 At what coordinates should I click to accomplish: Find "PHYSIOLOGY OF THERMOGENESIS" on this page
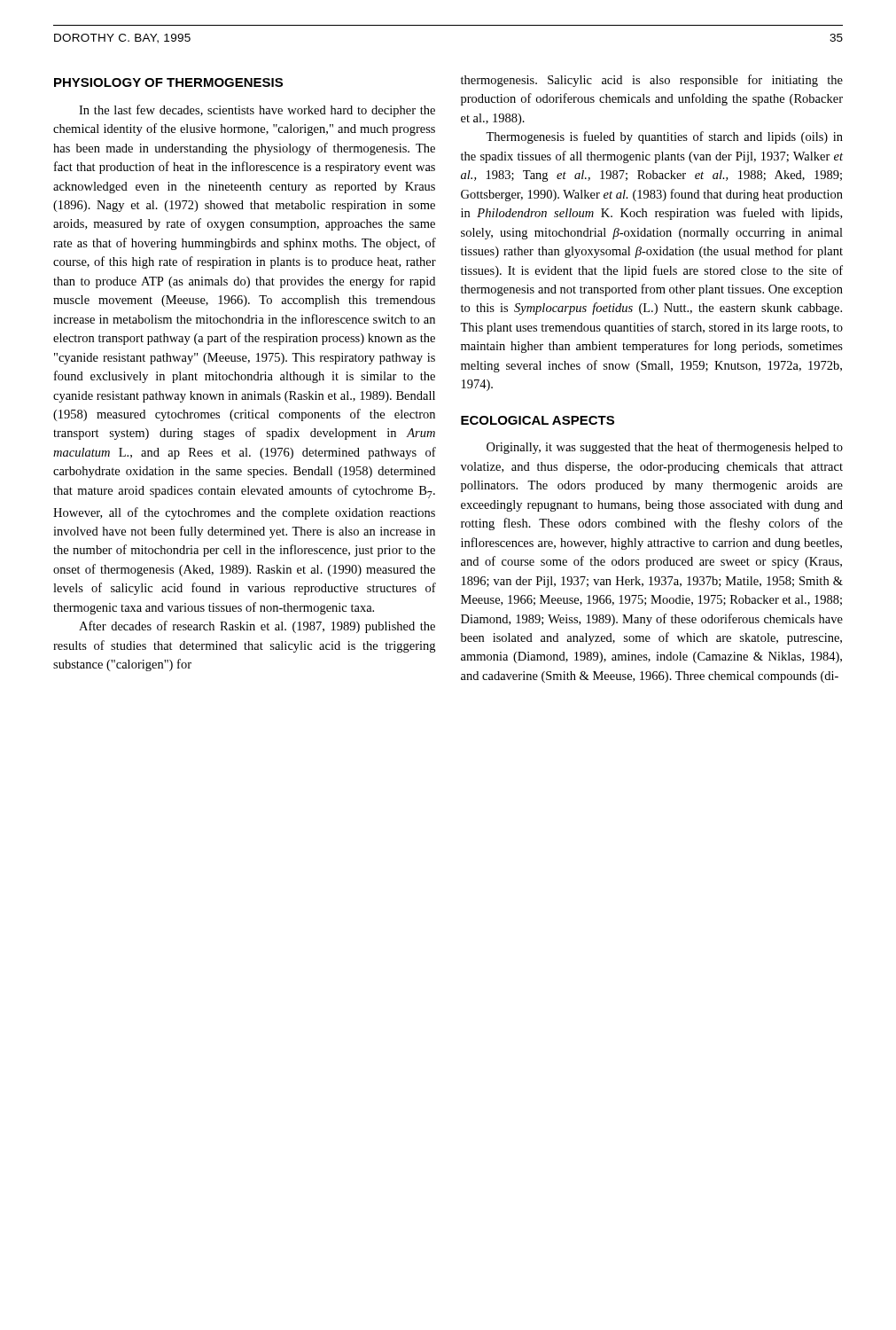[x=168, y=82]
